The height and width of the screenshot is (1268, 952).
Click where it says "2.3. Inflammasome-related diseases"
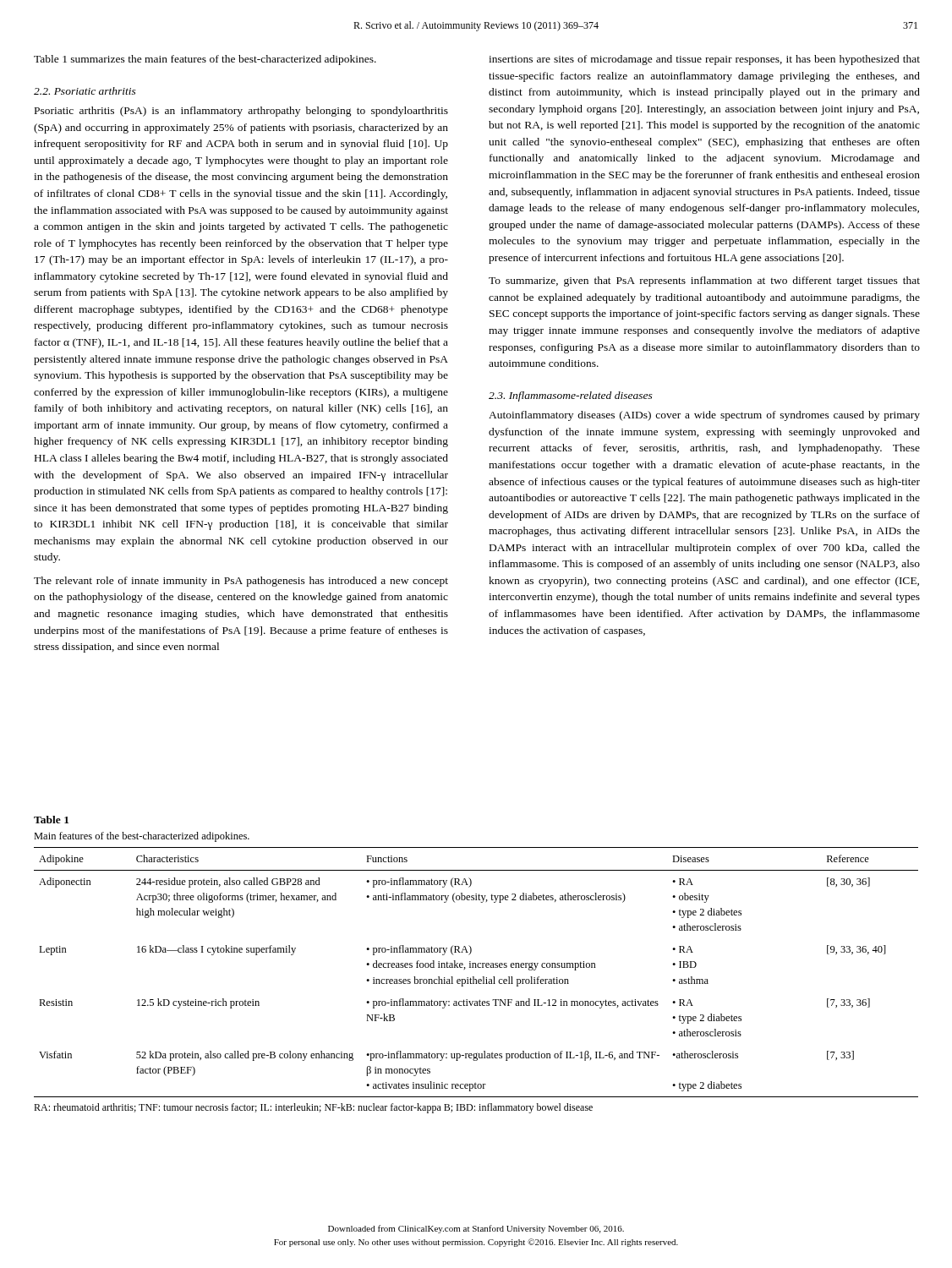point(571,395)
